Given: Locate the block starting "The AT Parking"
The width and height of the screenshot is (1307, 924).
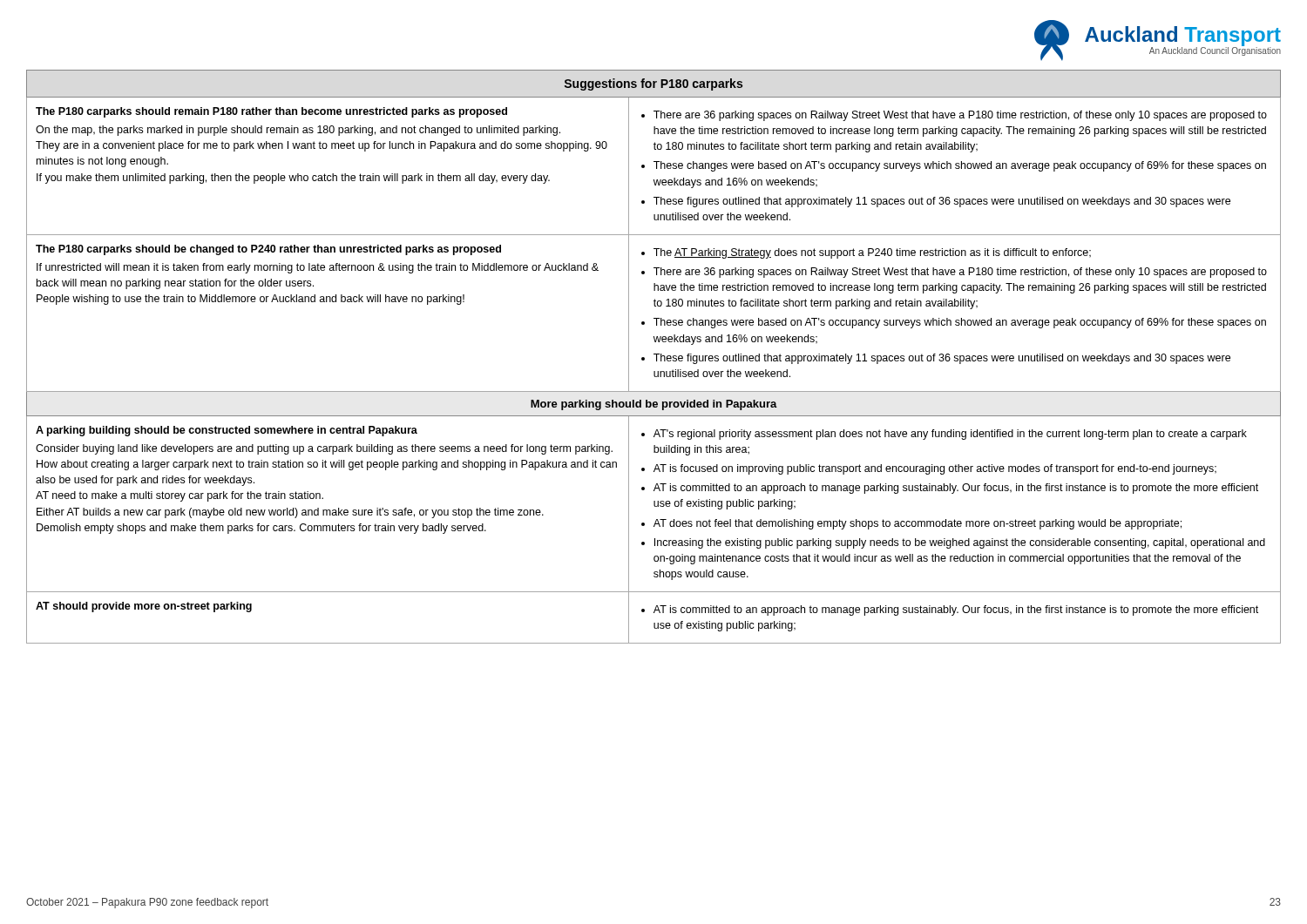Looking at the screenshot, I should [x=954, y=313].
